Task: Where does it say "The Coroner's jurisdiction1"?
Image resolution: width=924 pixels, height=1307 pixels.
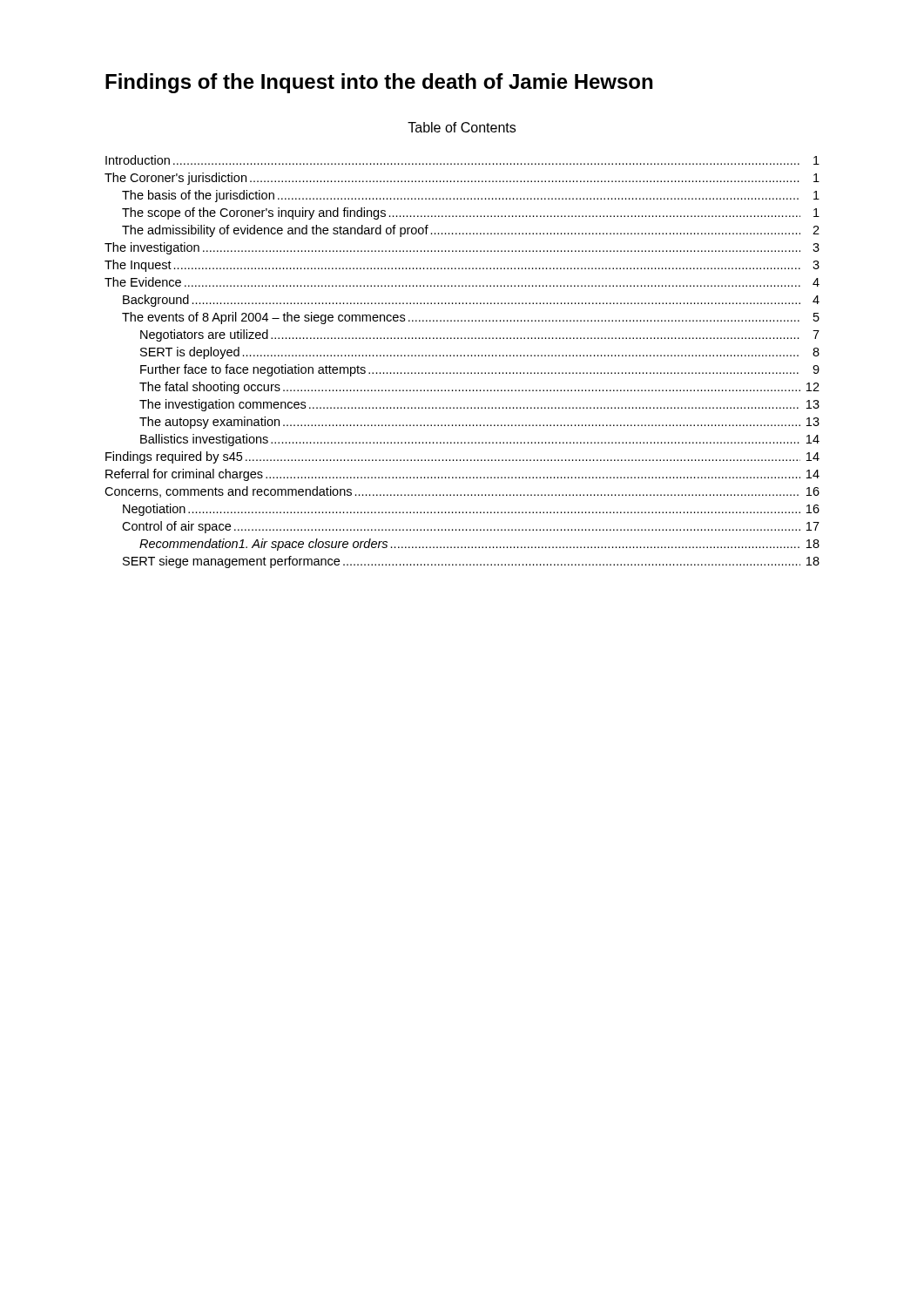Action: tap(462, 178)
